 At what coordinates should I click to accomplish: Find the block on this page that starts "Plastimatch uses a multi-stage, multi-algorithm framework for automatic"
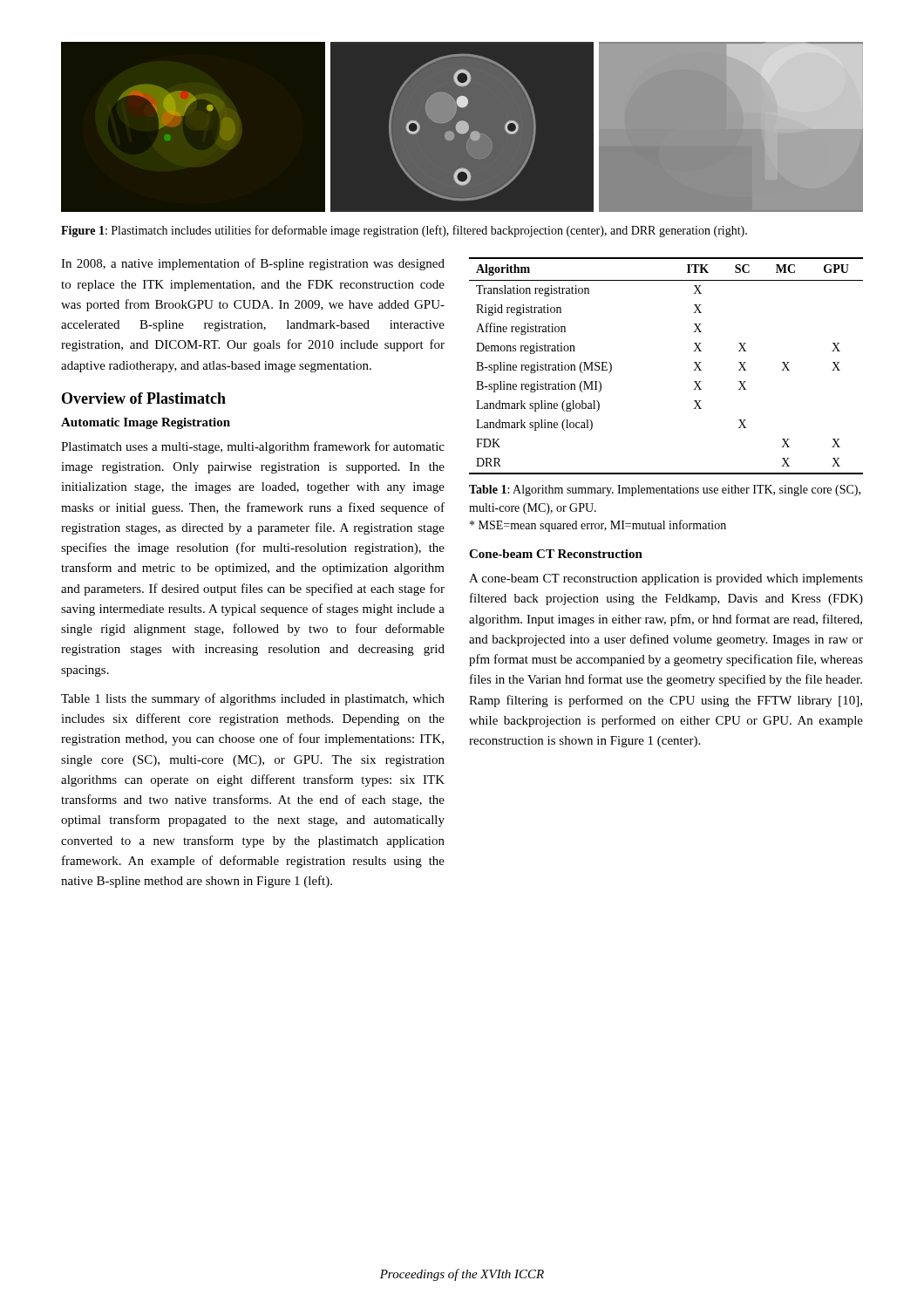click(253, 558)
